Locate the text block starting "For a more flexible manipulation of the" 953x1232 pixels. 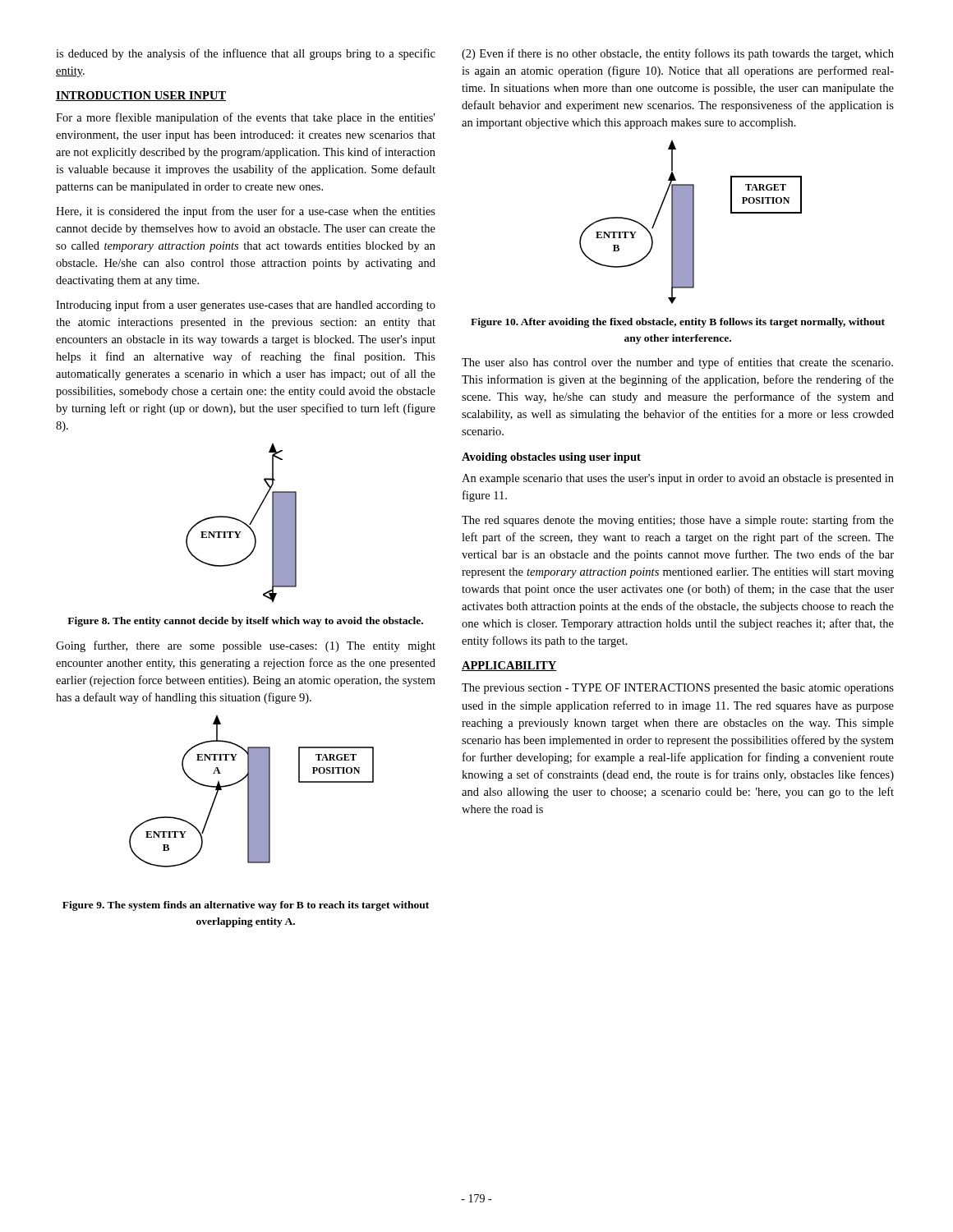[246, 272]
